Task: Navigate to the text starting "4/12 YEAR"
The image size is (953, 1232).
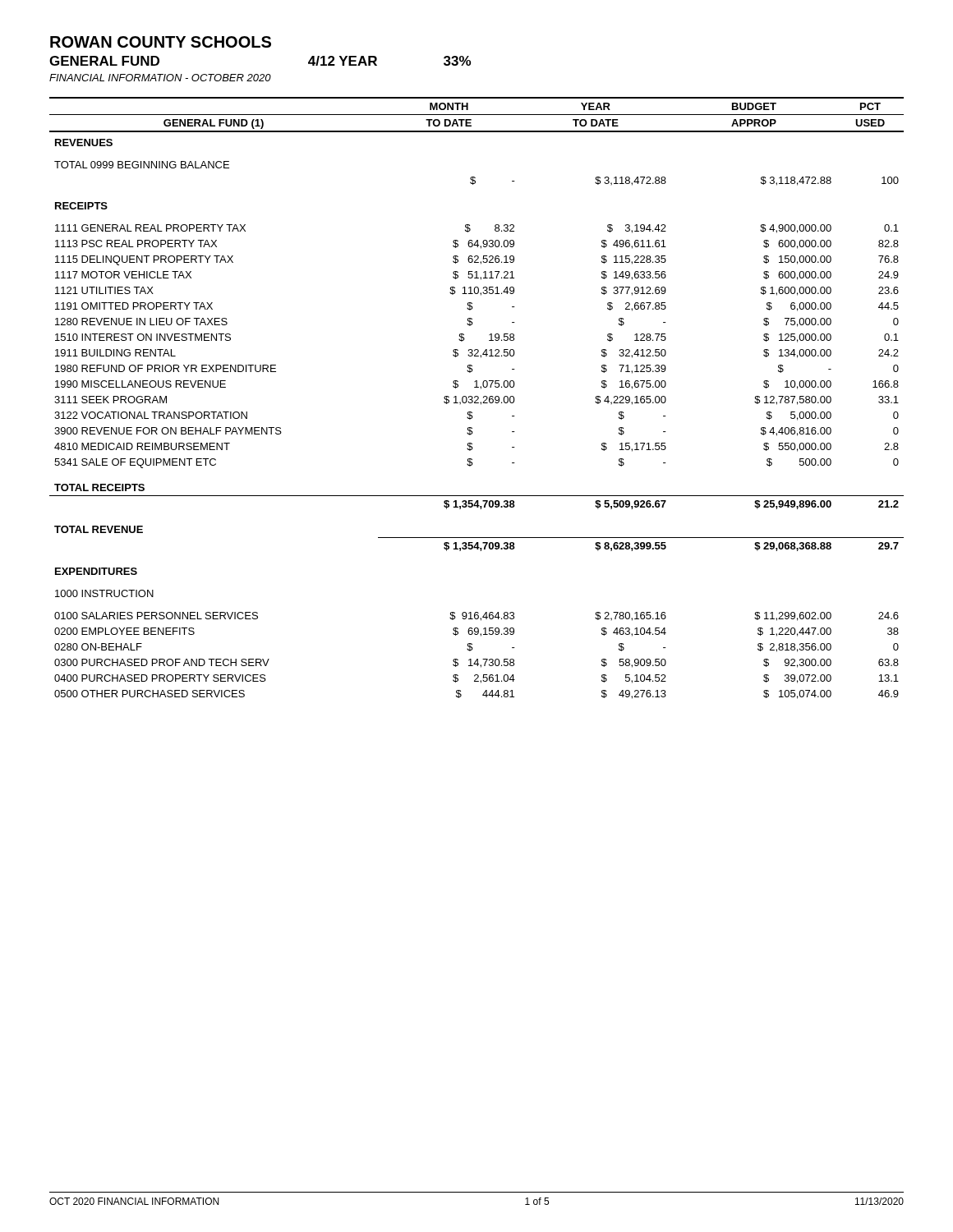Action: point(343,61)
